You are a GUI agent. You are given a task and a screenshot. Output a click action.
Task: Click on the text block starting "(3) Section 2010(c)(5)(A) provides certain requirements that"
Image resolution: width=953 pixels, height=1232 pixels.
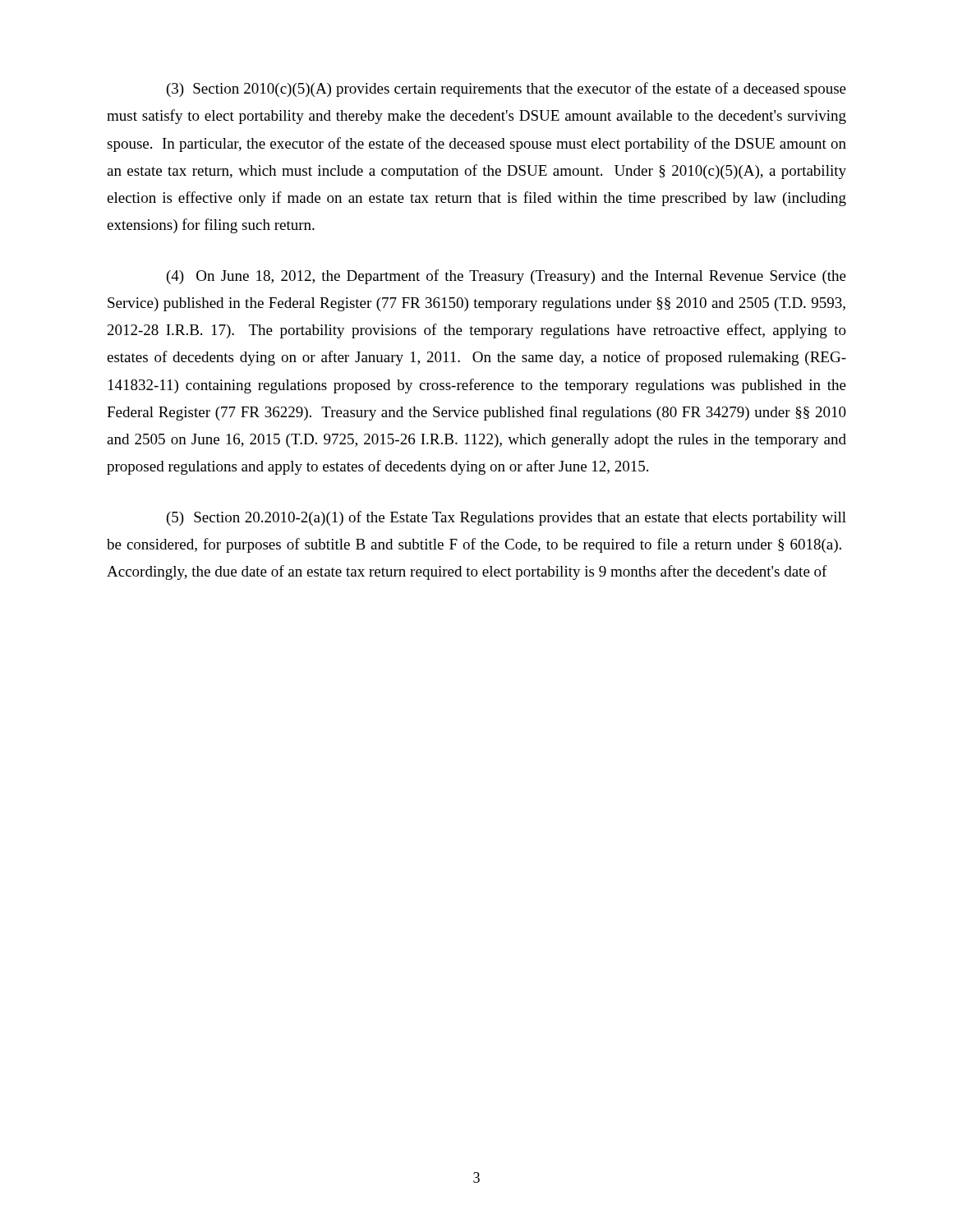(476, 157)
